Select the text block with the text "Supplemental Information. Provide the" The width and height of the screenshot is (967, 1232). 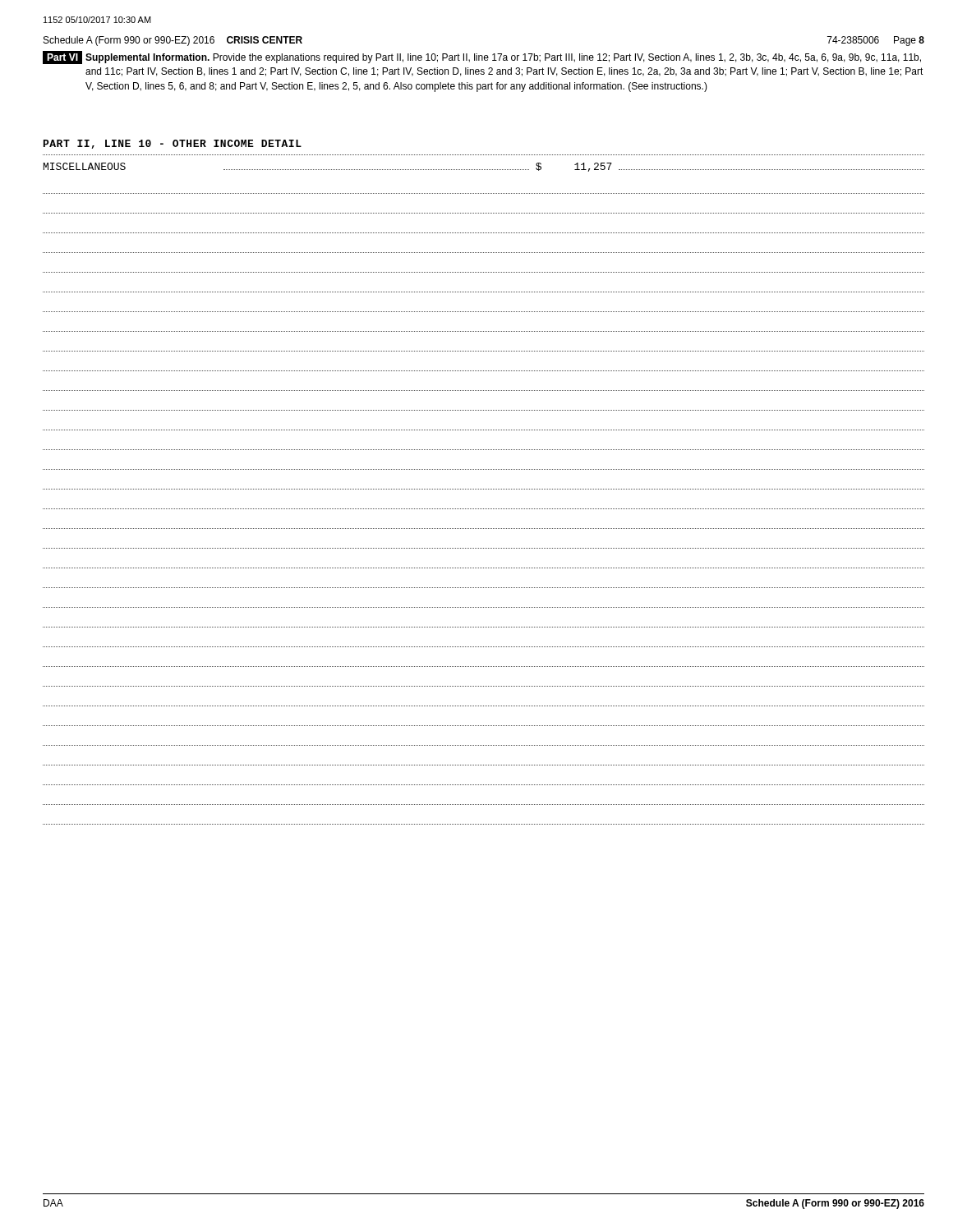(x=504, y=72)
